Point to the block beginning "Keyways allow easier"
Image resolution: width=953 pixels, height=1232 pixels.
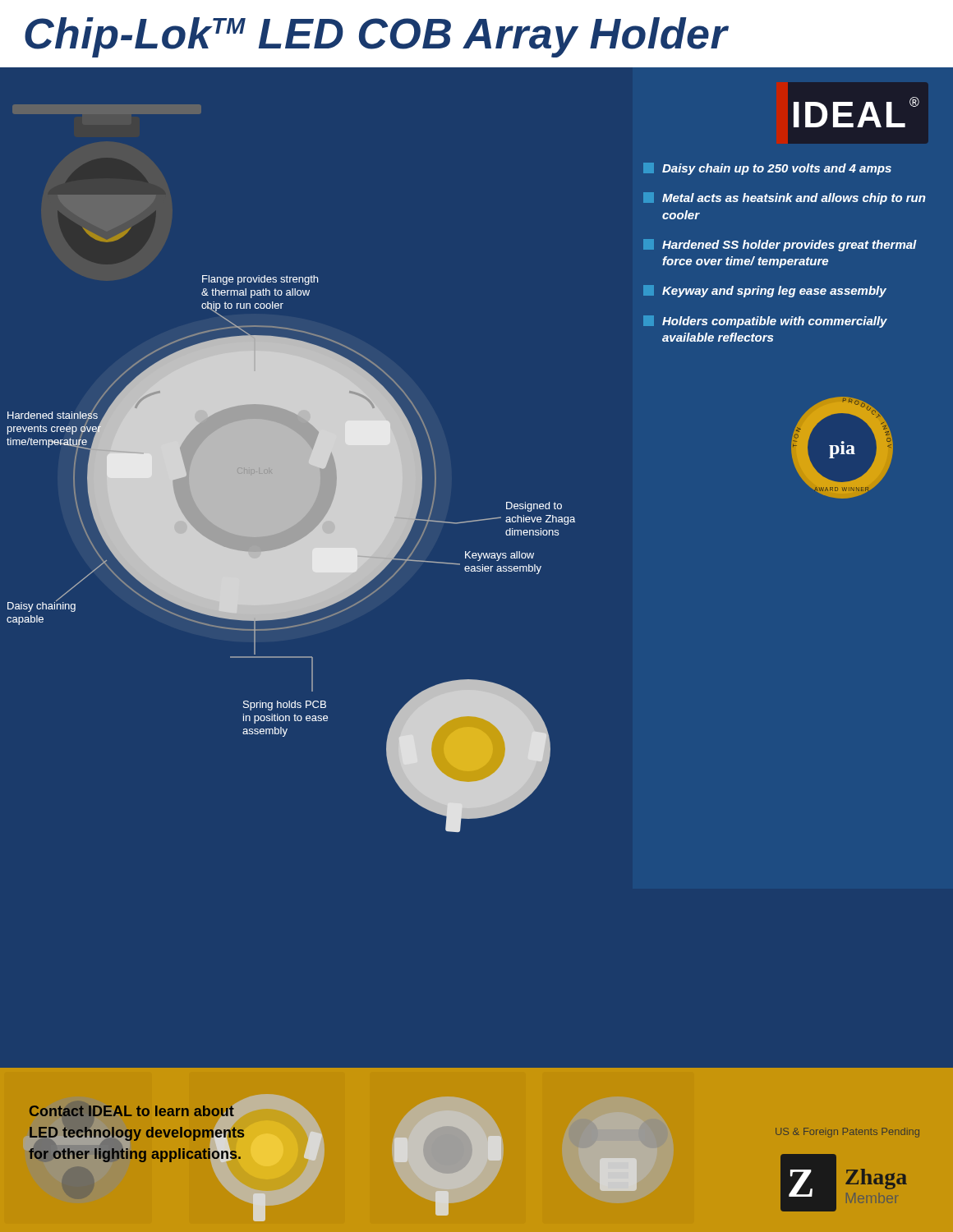coord(503,561)
